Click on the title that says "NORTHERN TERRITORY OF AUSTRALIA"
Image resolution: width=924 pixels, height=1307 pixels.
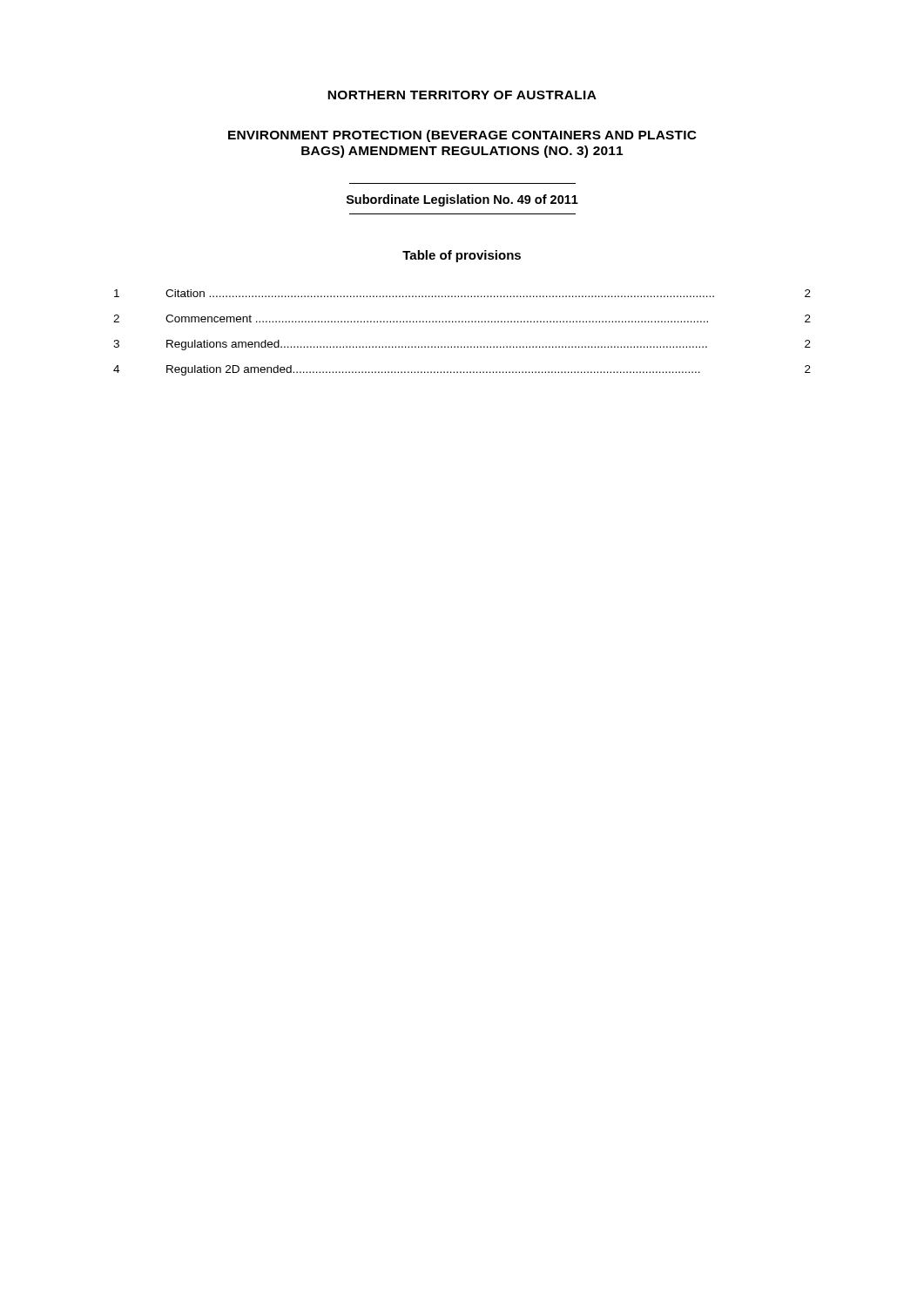click(x=462, y=95)
